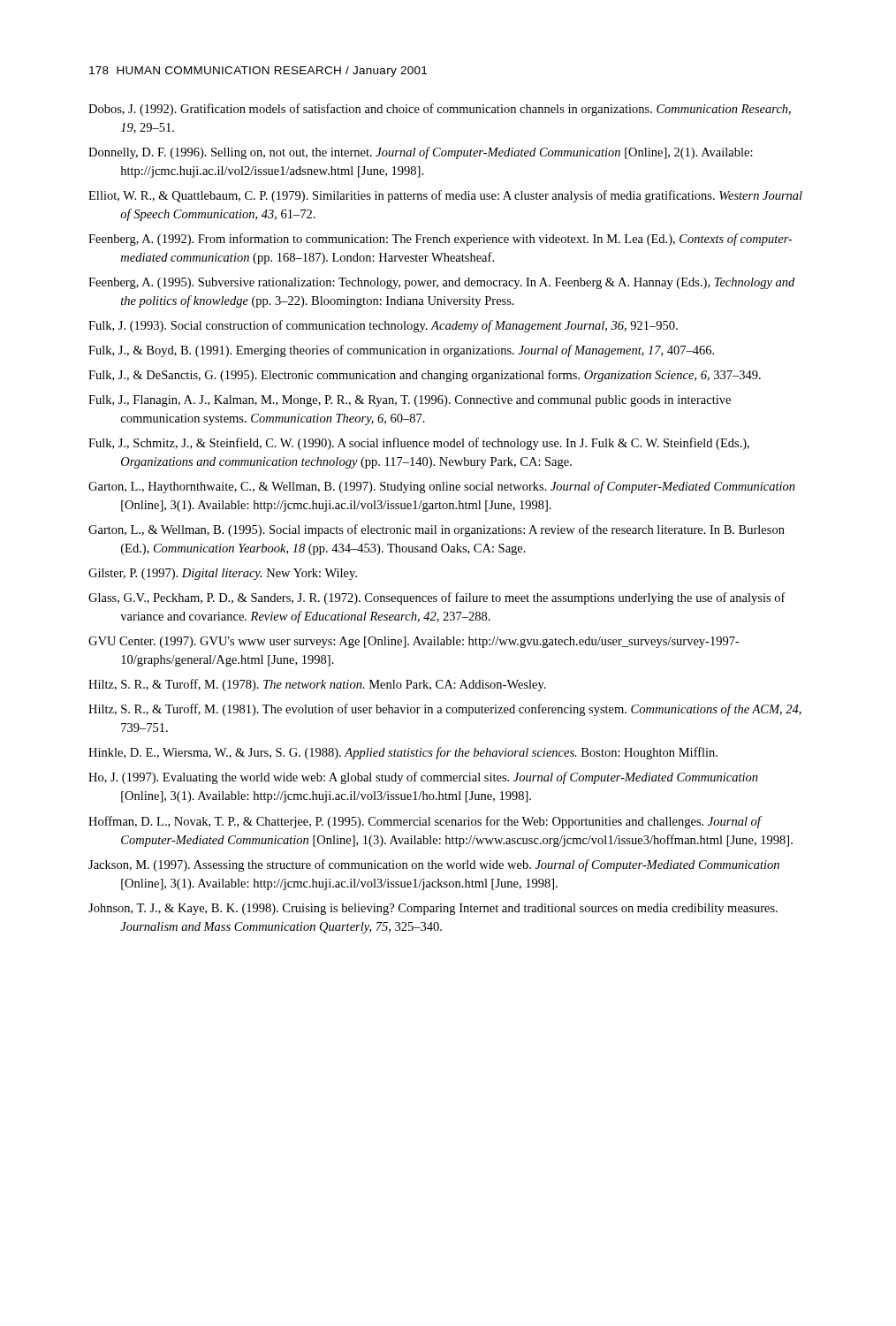Select the region starting "Donnelly, D. F. (1996). Selling on,"

pyautogui.click(x=421, y=161)
